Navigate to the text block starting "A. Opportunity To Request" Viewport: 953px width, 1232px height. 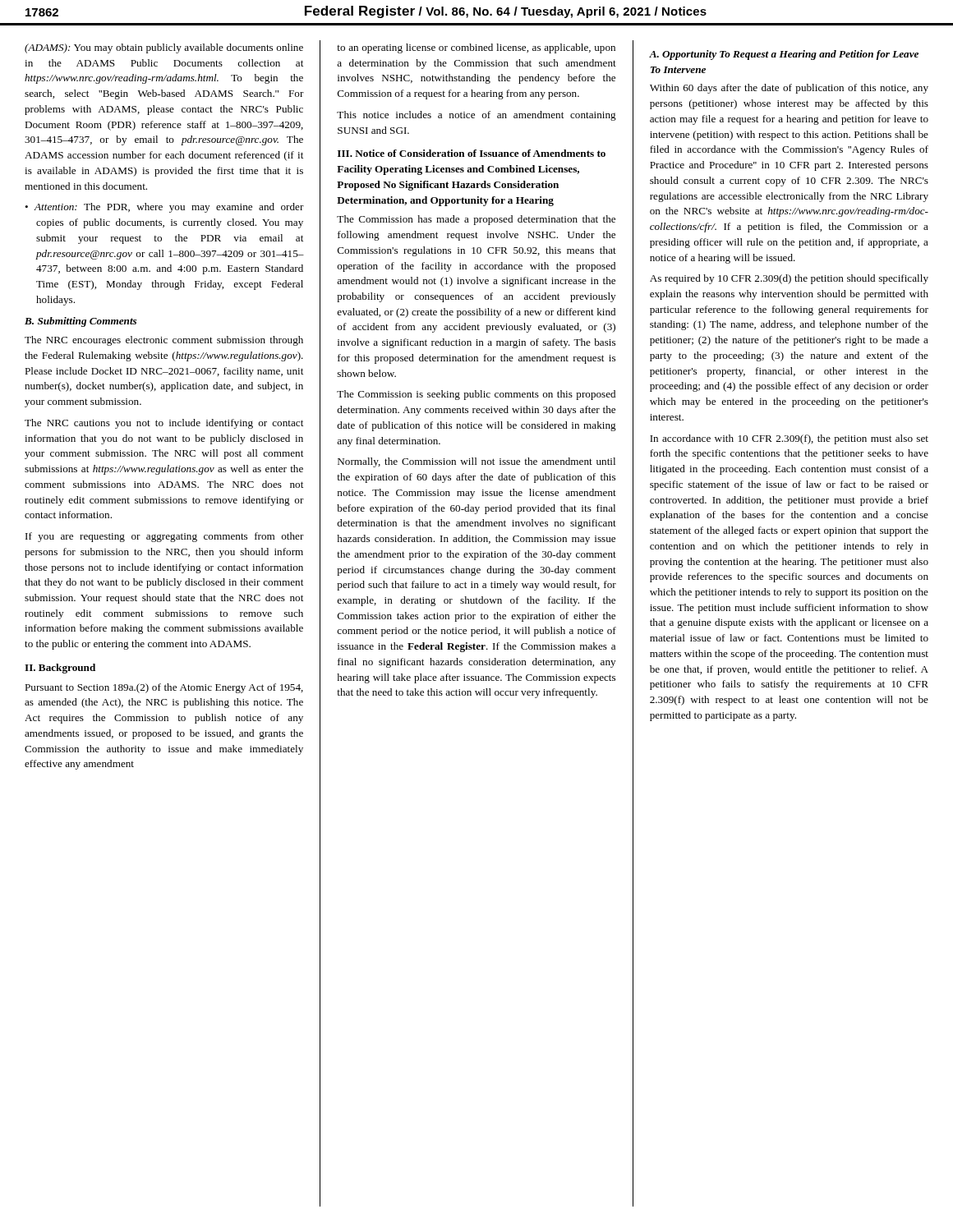pos(784,62)
